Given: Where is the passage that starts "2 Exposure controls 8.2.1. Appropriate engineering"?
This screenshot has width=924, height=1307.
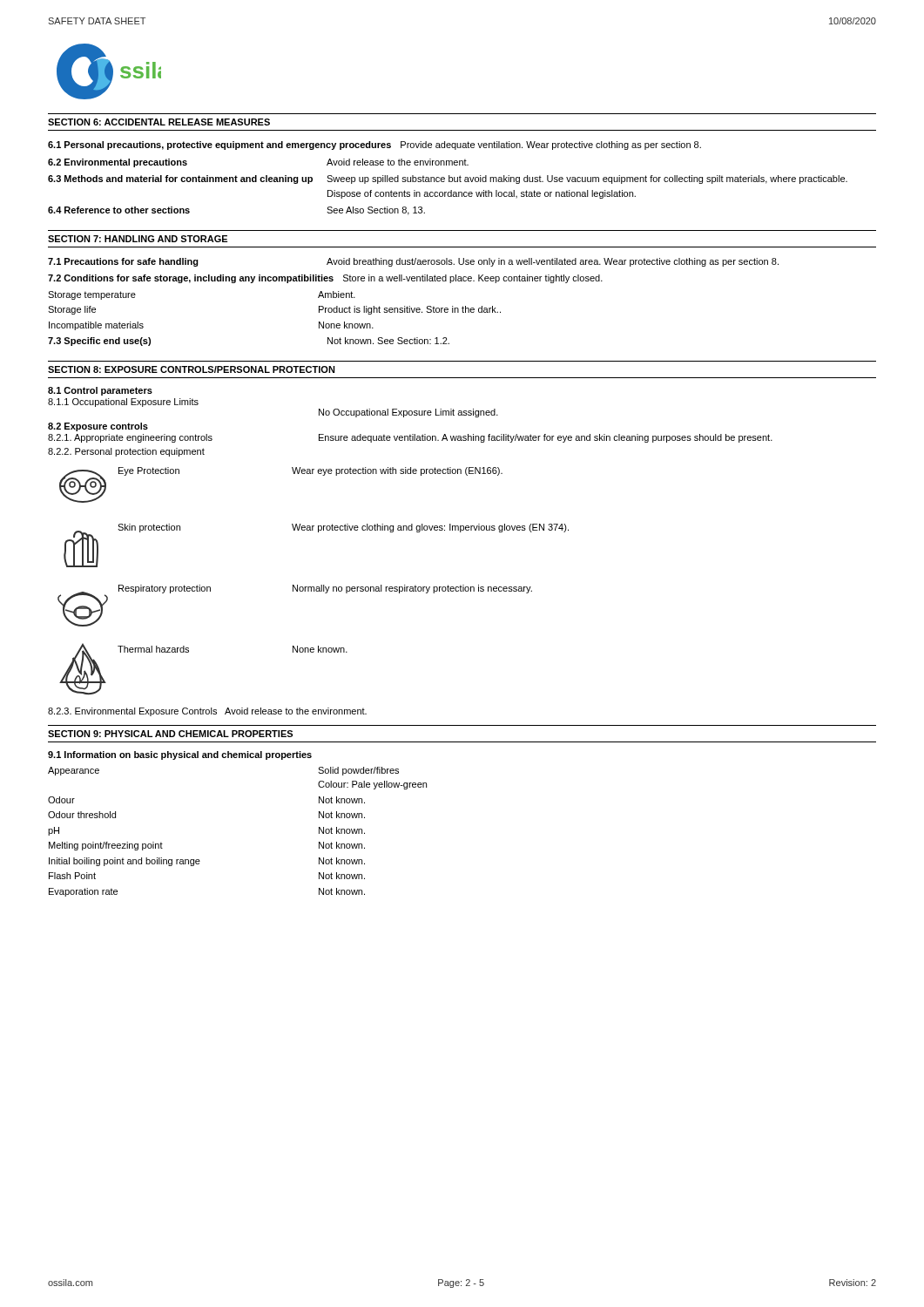Looking at the screenshot, I should 462,431.
